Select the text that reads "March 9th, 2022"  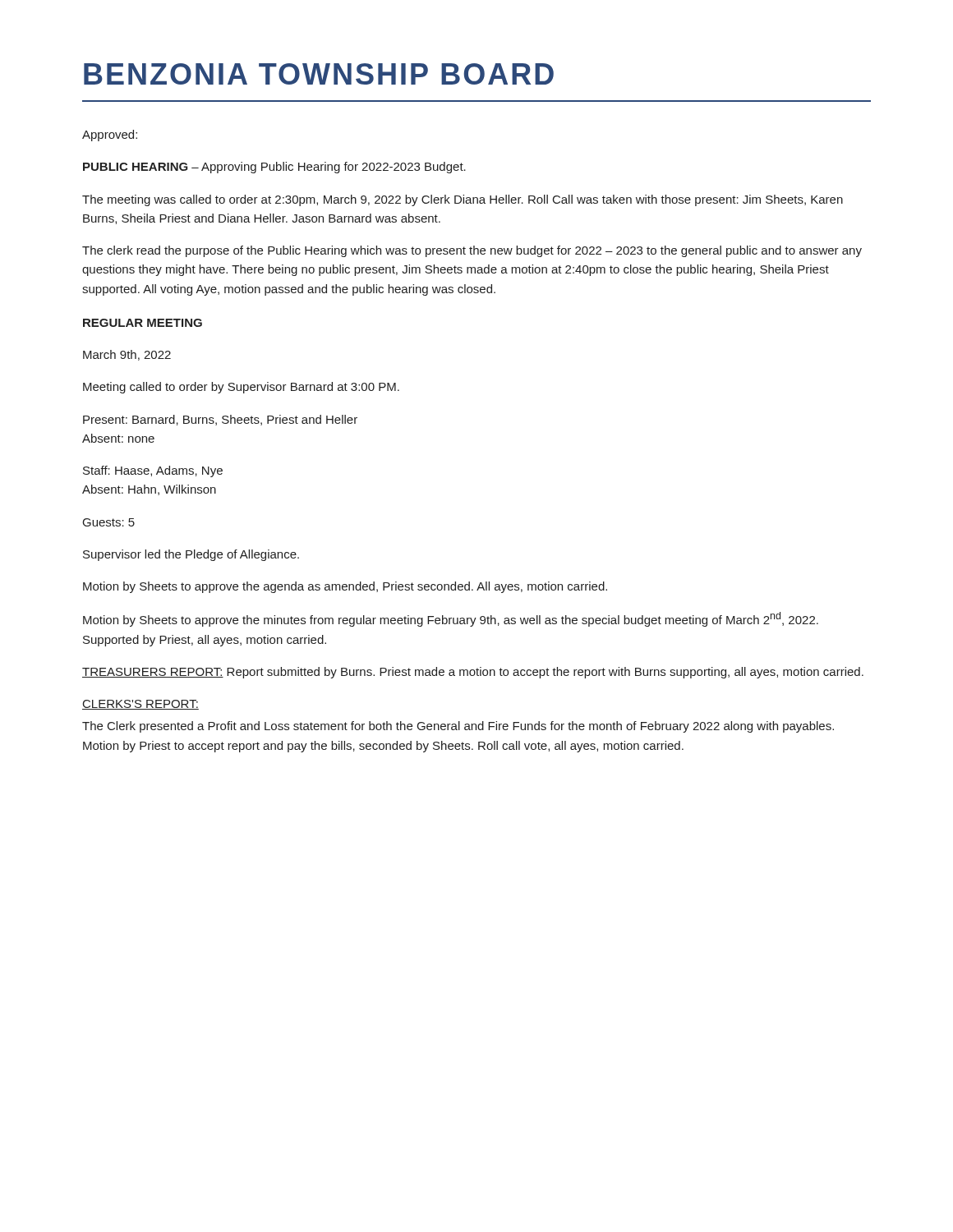click(127, 354)
